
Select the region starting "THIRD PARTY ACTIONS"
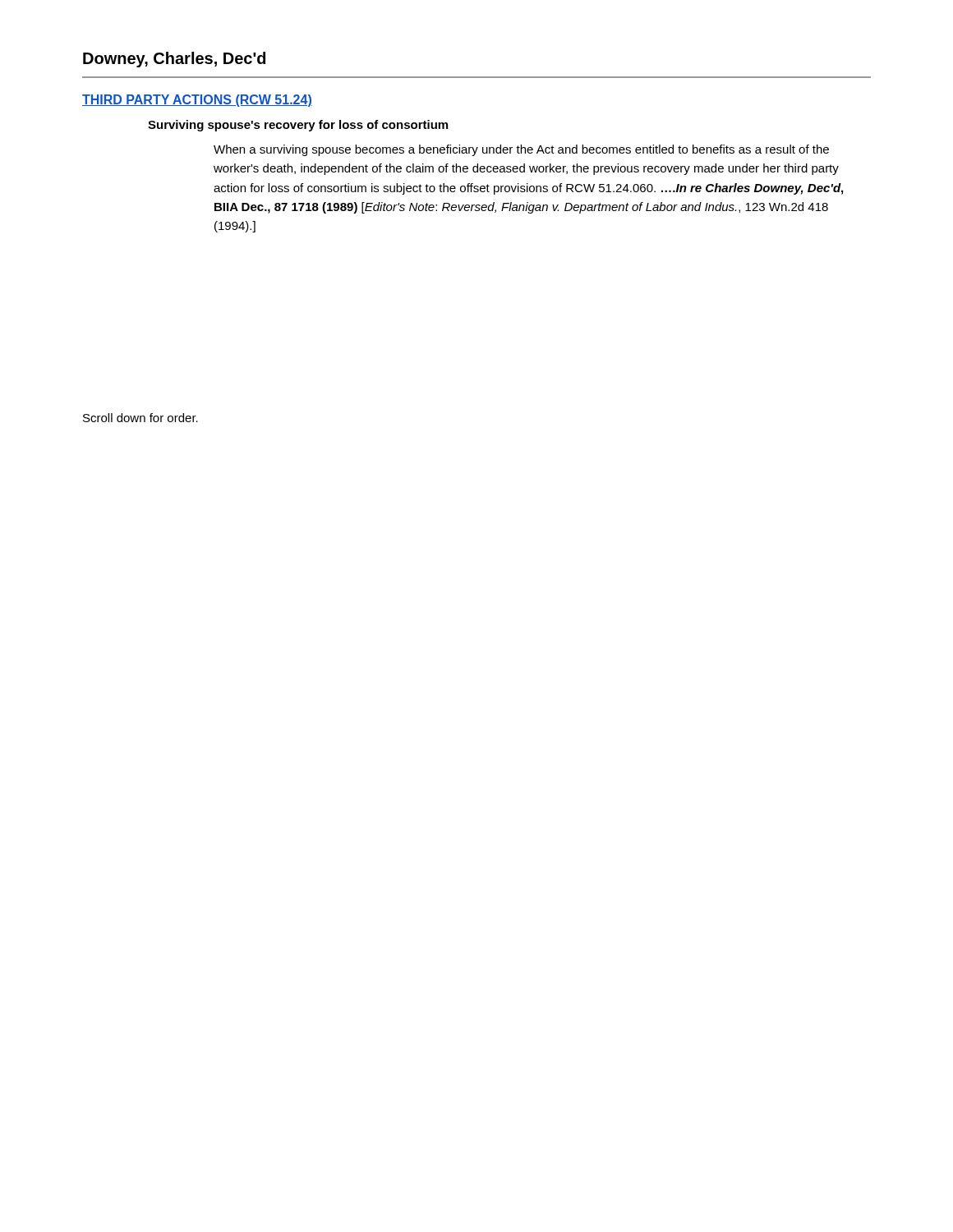pos(197,100)
